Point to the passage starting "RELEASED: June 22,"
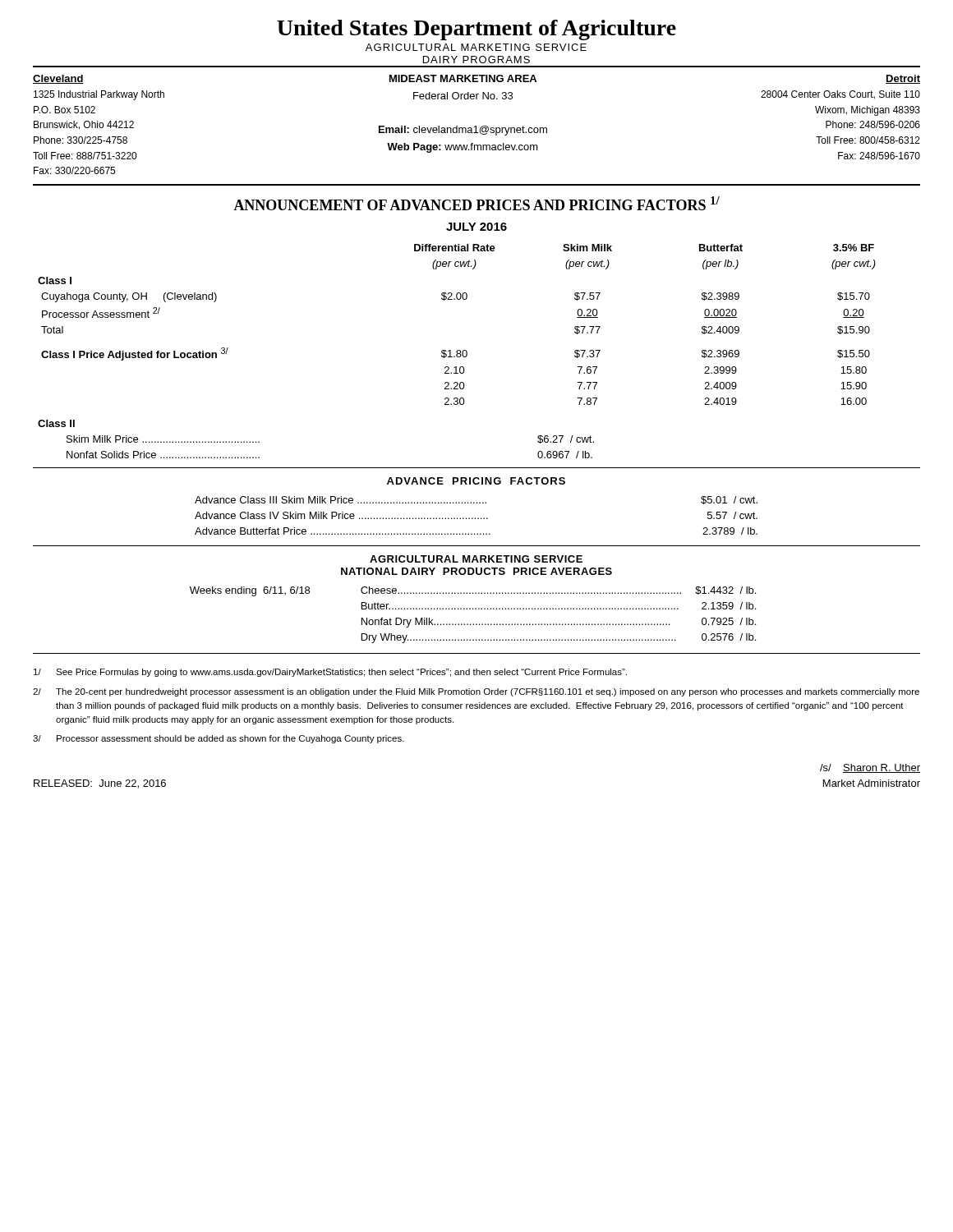 click(102, 784)
